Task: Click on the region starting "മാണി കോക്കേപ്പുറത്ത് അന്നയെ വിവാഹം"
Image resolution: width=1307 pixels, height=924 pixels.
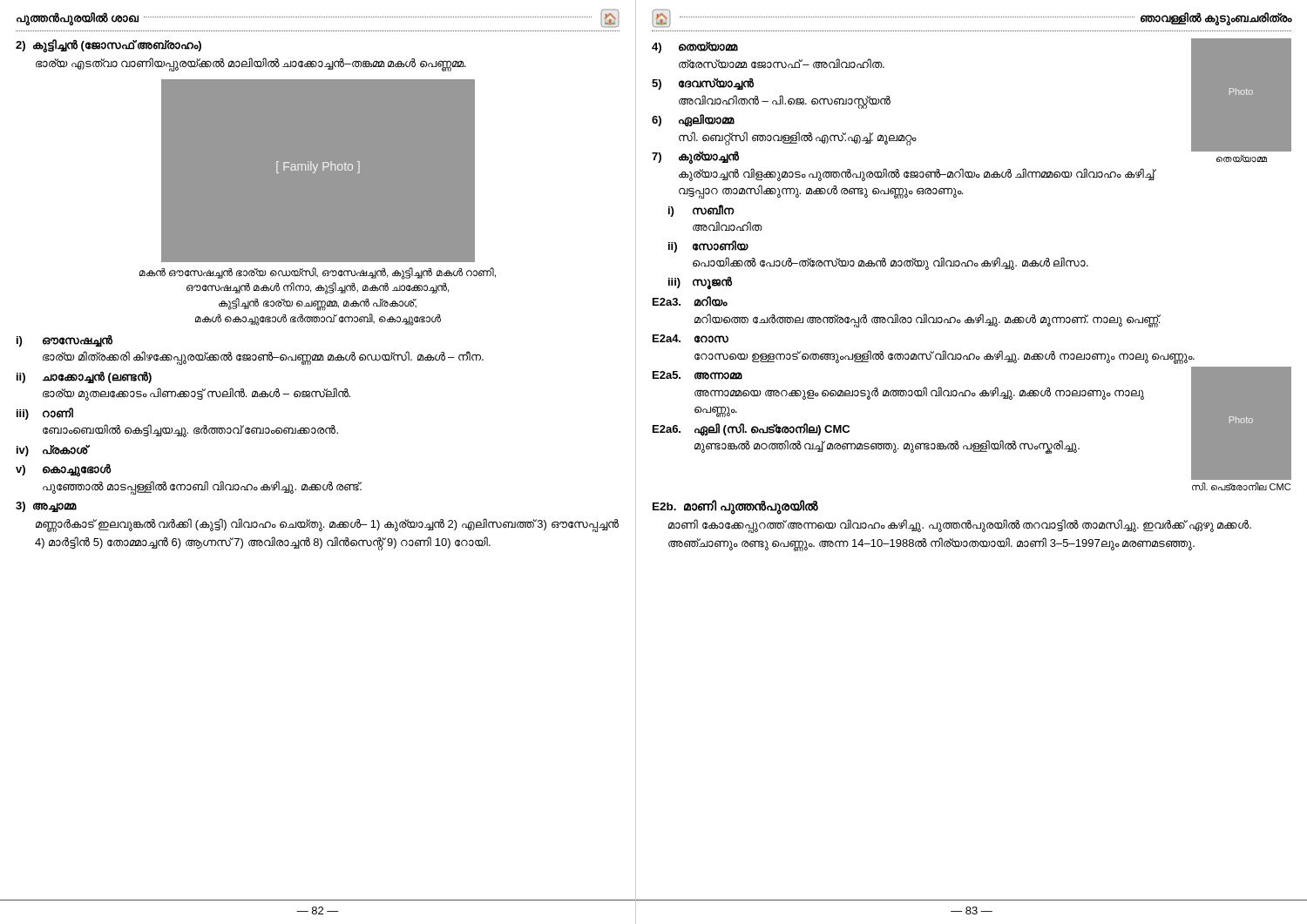Action: (960, 534)
